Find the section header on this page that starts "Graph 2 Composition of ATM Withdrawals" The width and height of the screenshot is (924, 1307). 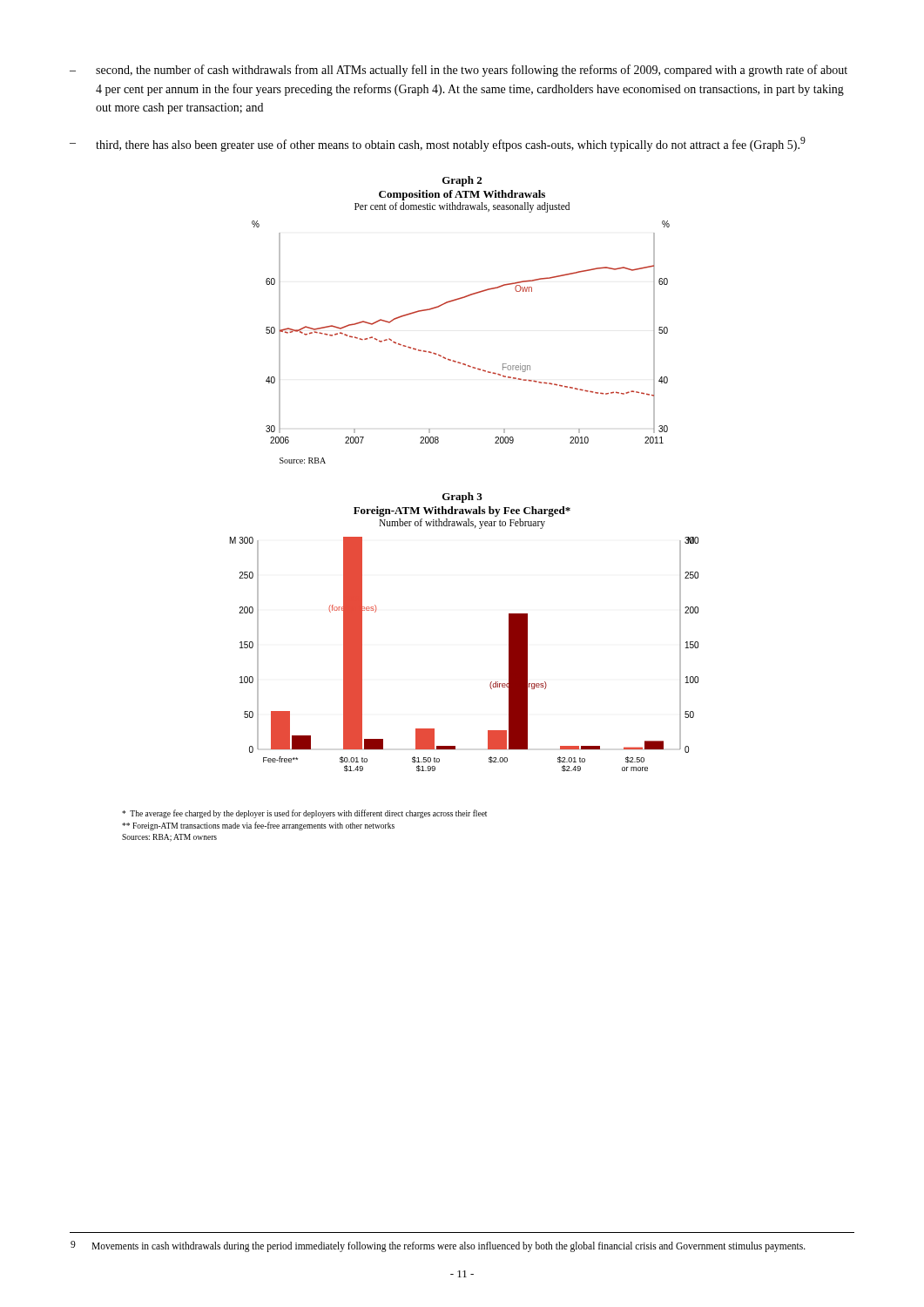coord(462,193)
